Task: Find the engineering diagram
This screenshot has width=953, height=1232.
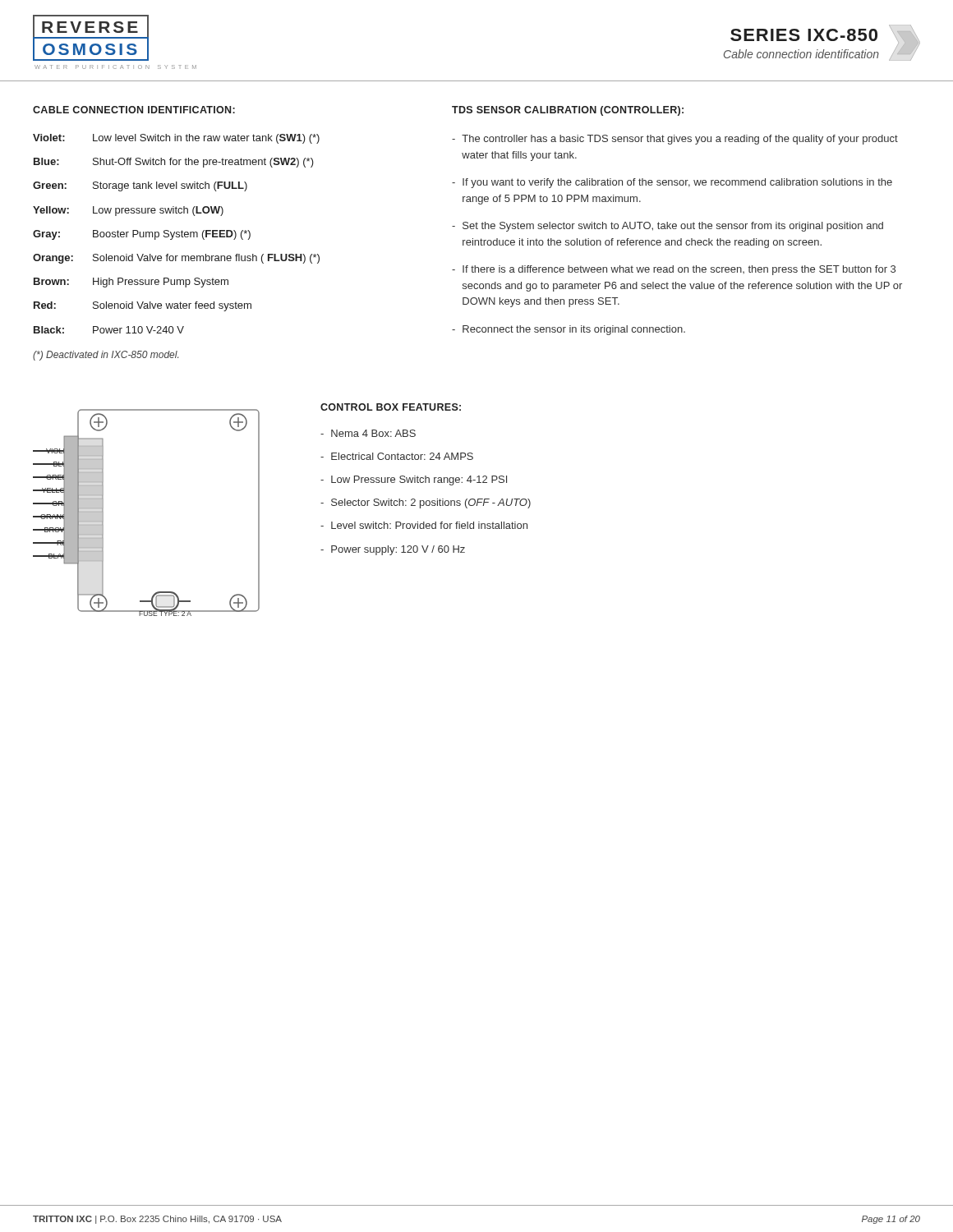Action: click(152, 512)
